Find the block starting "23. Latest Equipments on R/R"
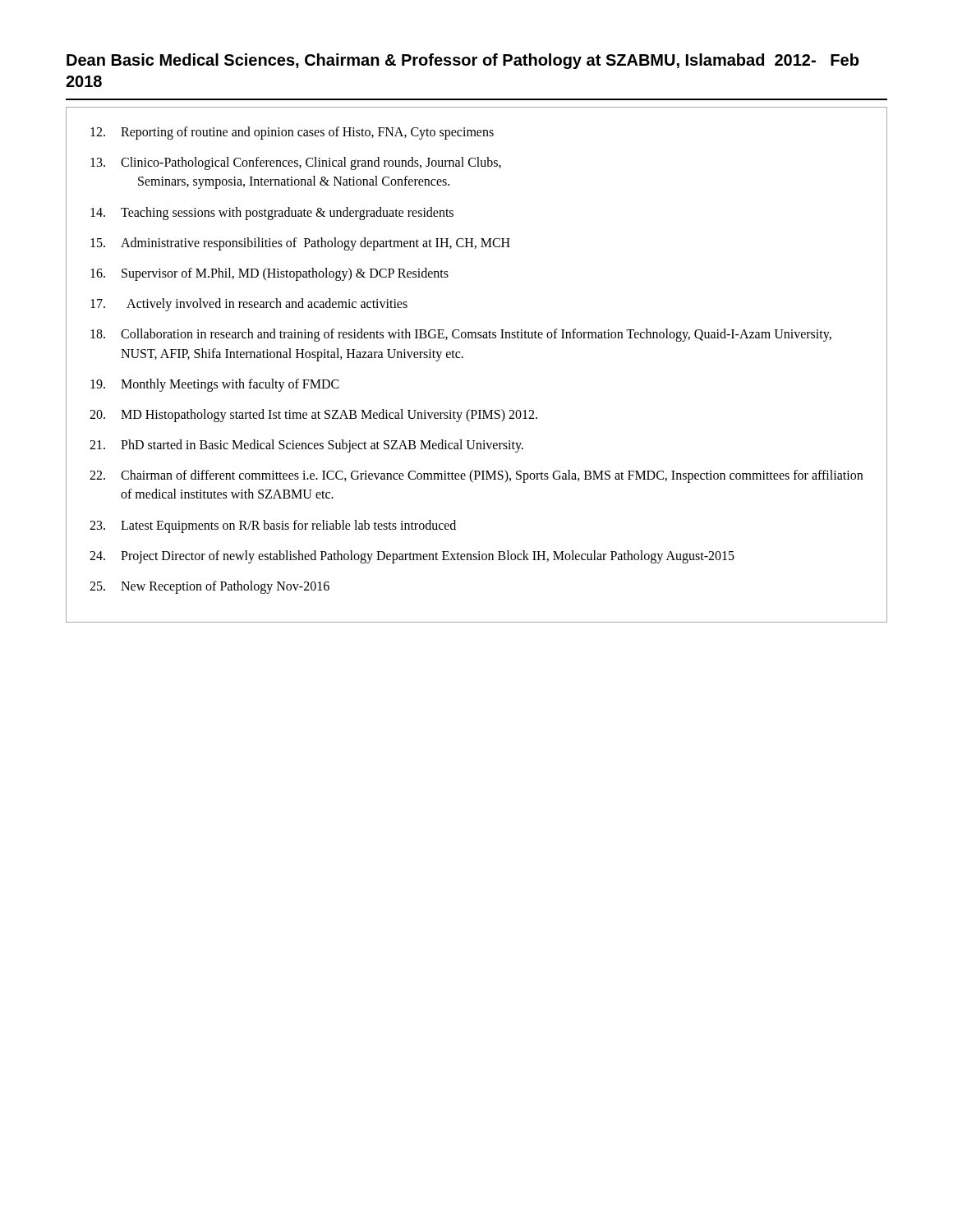Viewport: 953px width, 1232px height. tap(273, 526)
